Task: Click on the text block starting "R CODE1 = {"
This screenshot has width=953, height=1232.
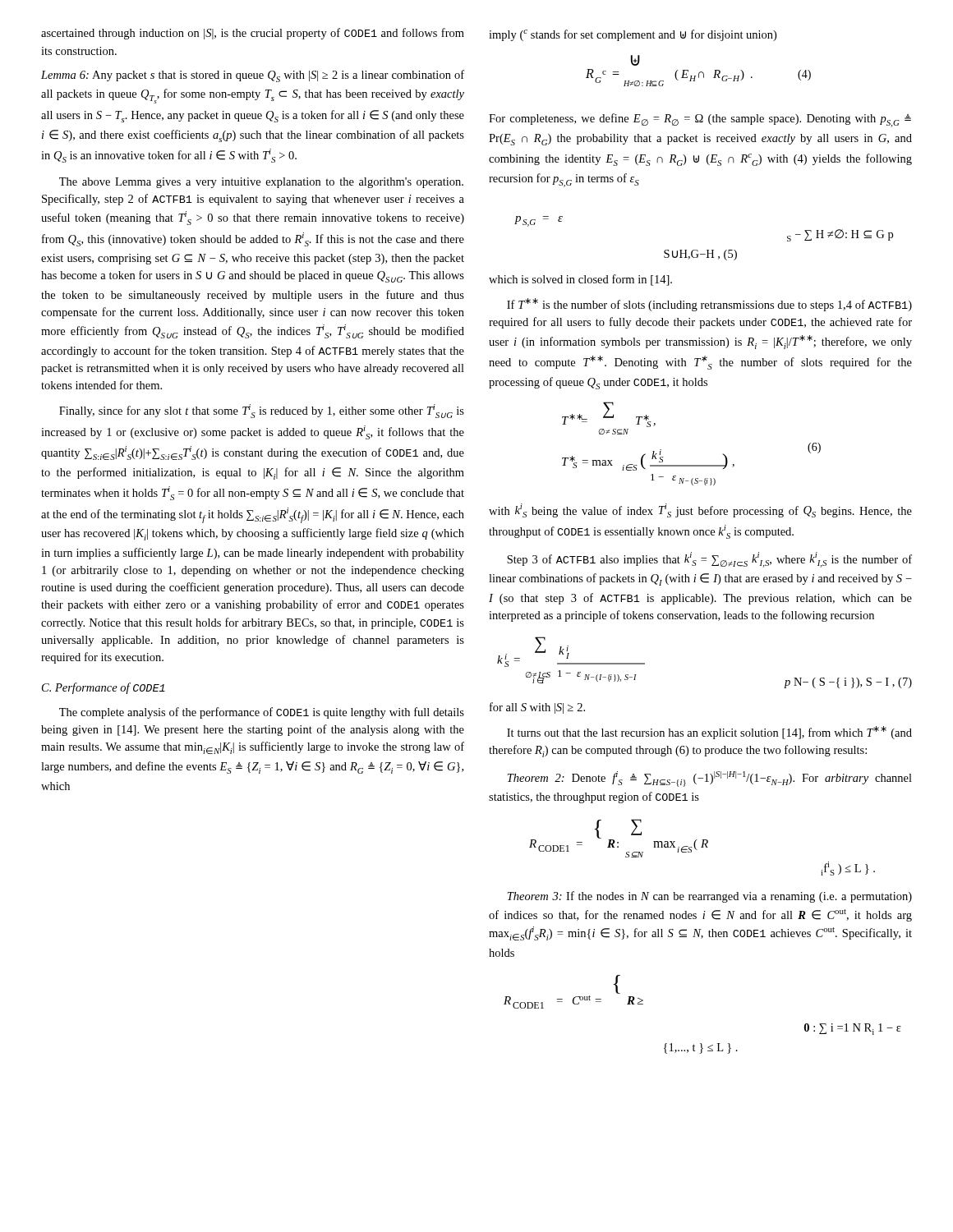Action: (700, 847)
